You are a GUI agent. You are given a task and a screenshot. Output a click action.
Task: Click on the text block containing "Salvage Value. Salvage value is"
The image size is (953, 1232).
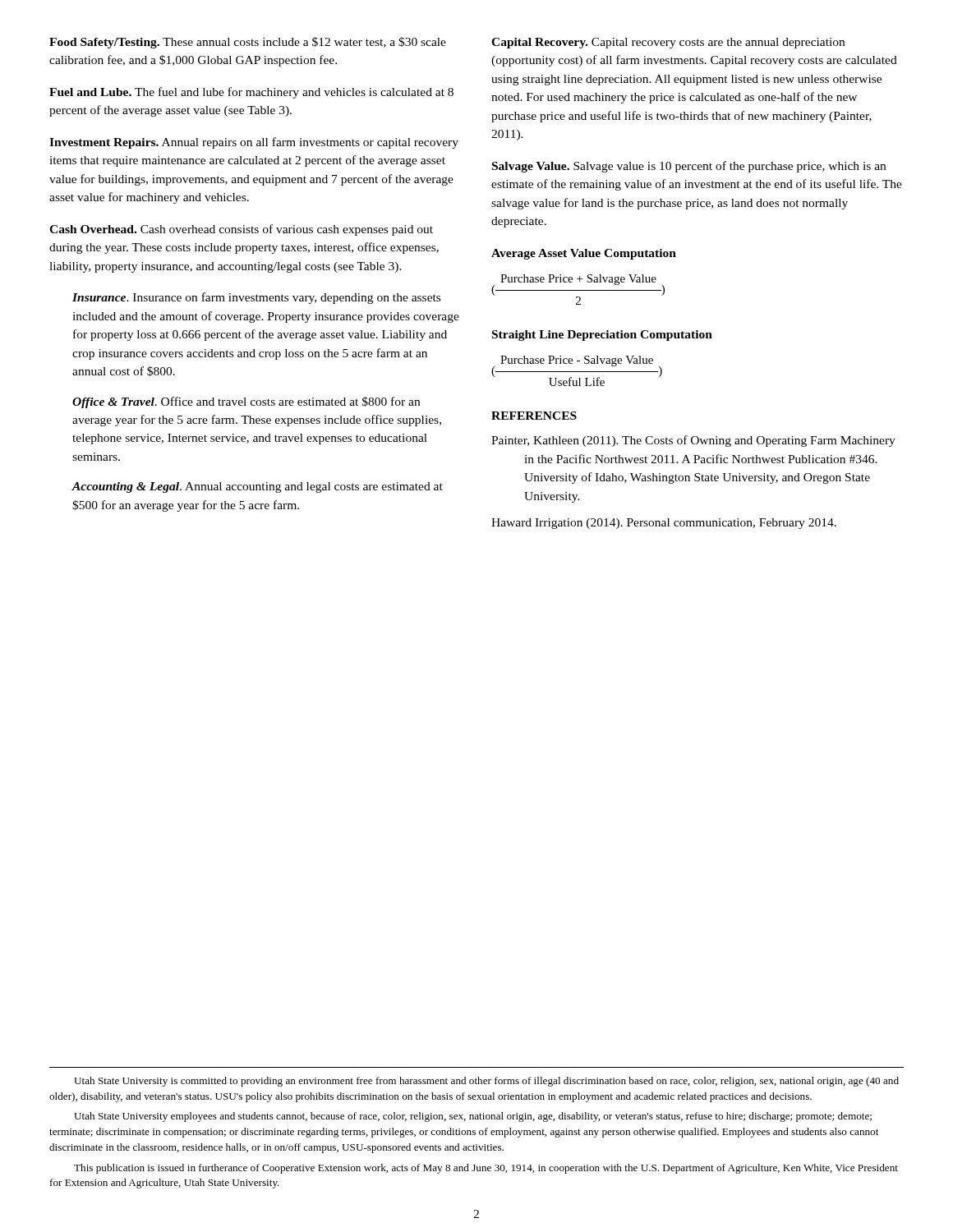pos(697,193)
